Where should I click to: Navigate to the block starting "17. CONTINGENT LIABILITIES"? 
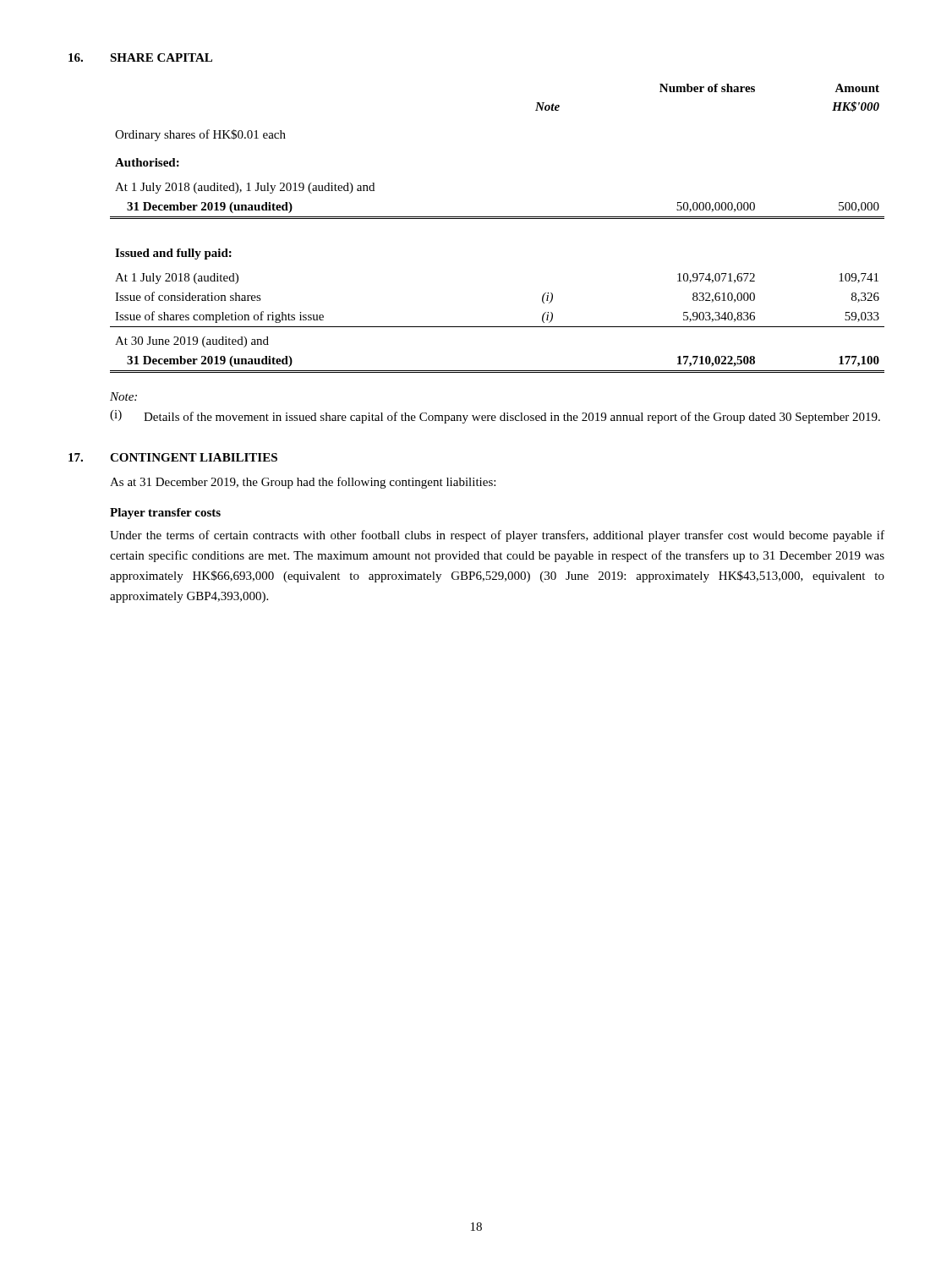[x=173, y=458]
